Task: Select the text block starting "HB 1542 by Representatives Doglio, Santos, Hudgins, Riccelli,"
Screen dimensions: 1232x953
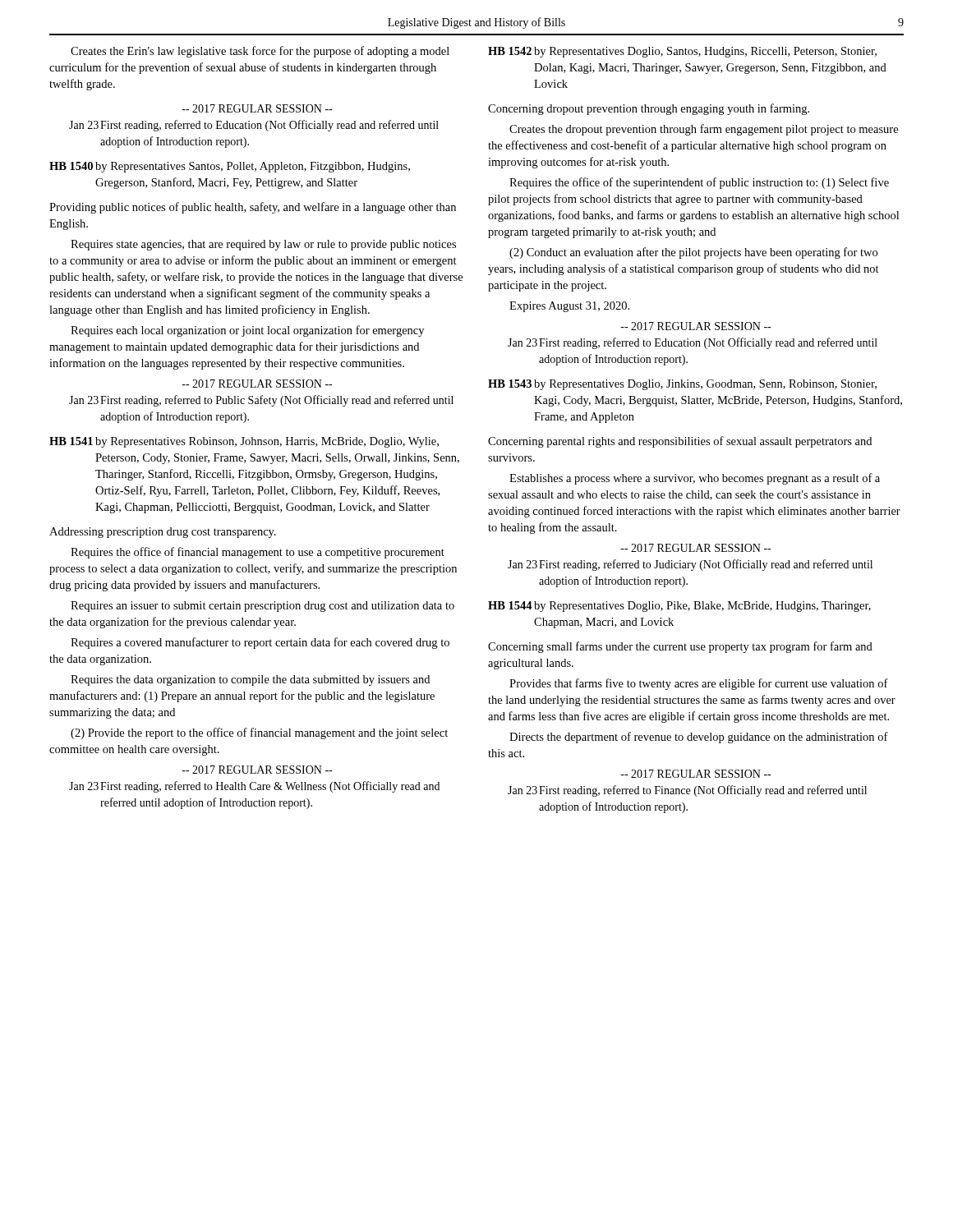Action: coord(696,67)
